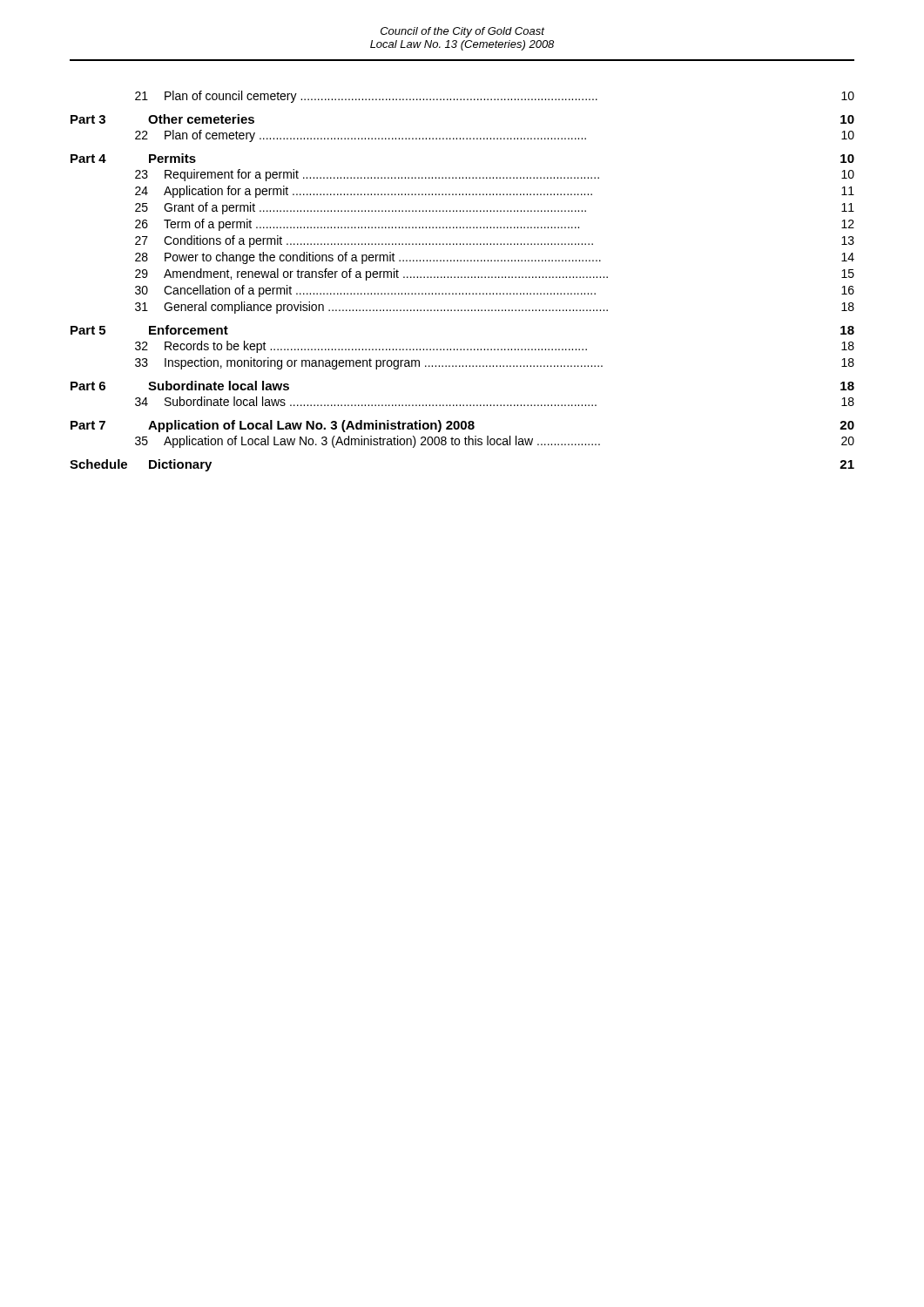
Task: Find the text block starting "Part 7 Application of"
Action: [x=462, y=425]
